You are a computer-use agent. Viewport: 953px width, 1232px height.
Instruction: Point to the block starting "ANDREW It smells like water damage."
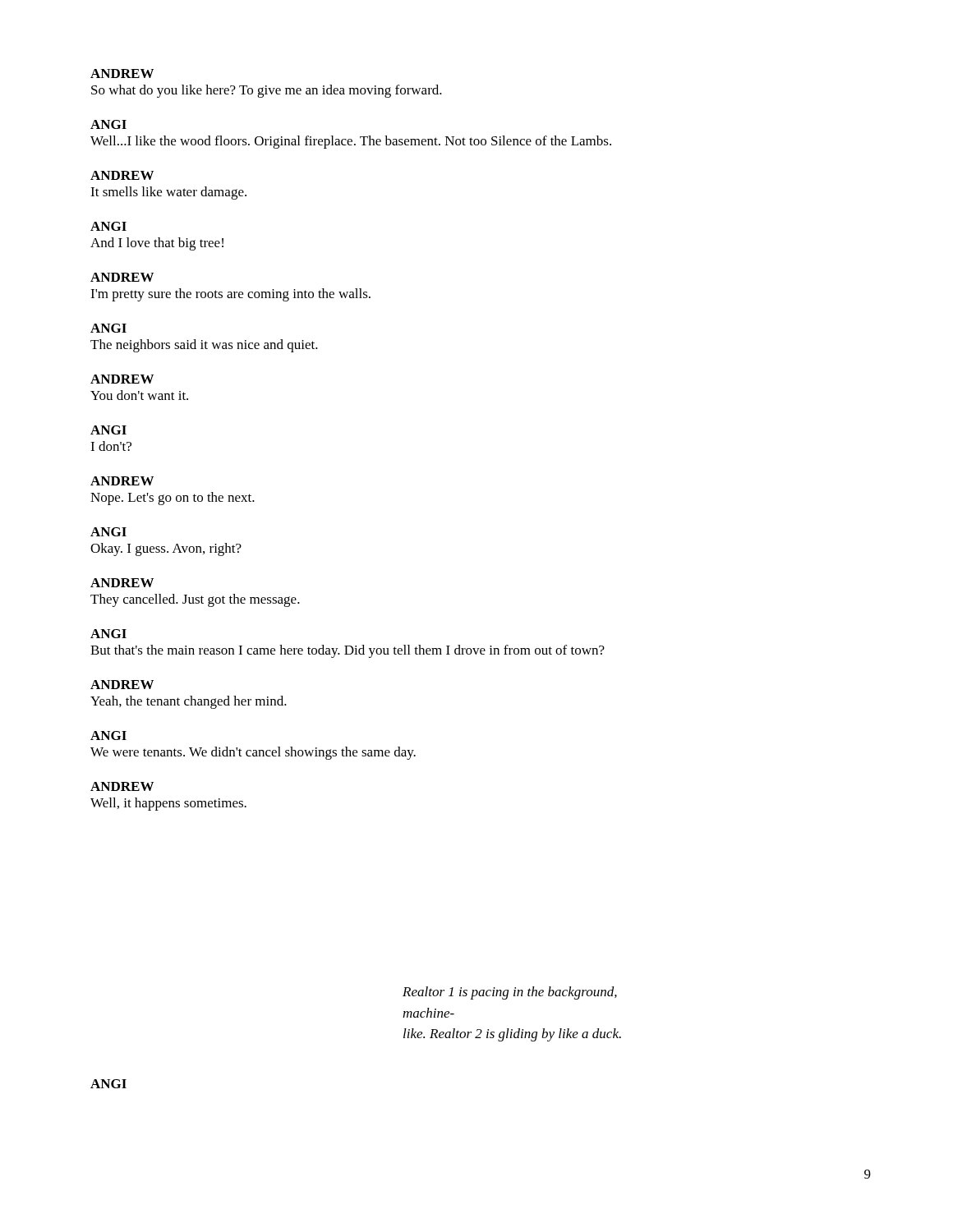point(122,175)
